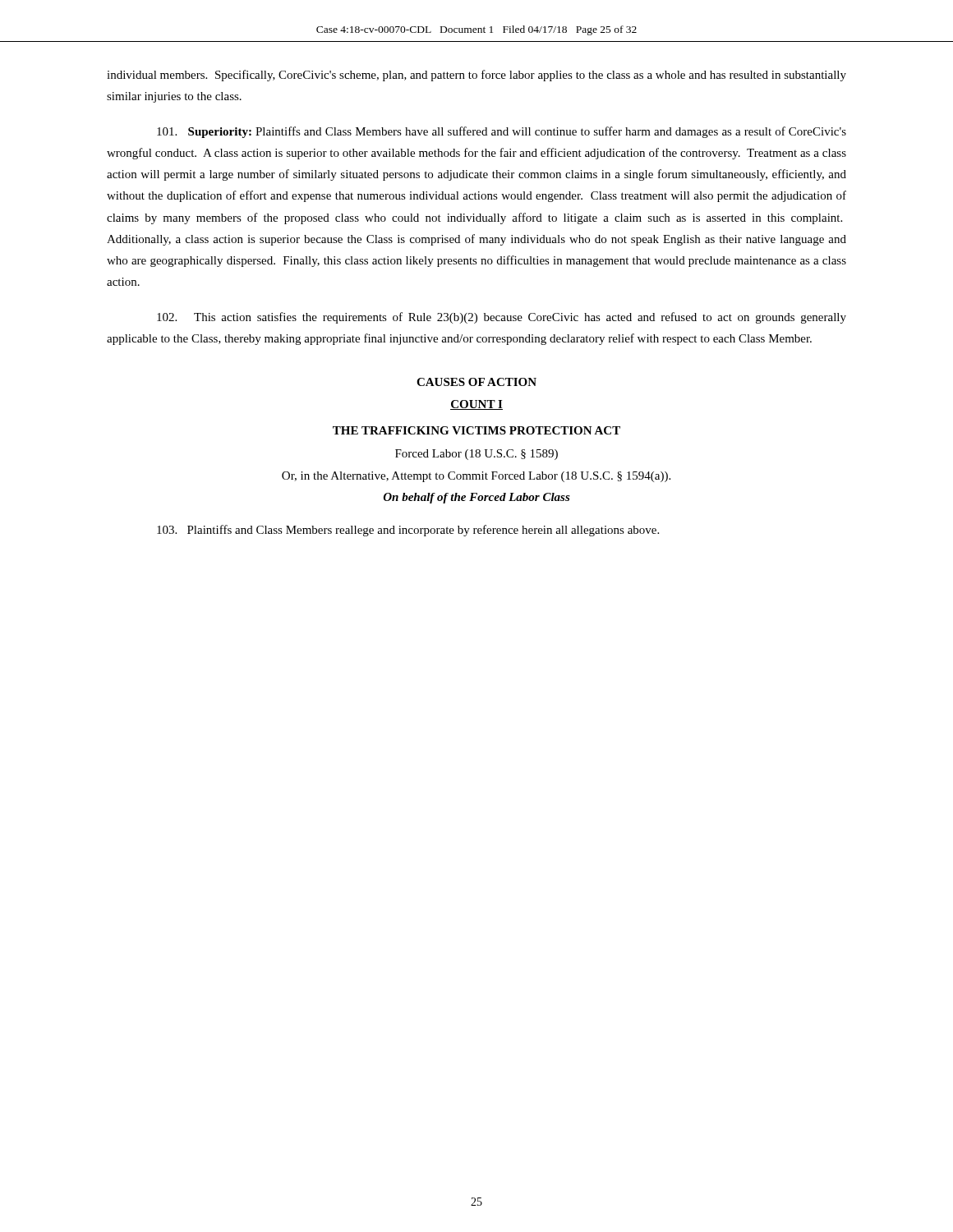This screenshot has height=1232, width=953.
Task: Point to the text block starting "individual members. Specifically,"
Action: tap(476, 86)
